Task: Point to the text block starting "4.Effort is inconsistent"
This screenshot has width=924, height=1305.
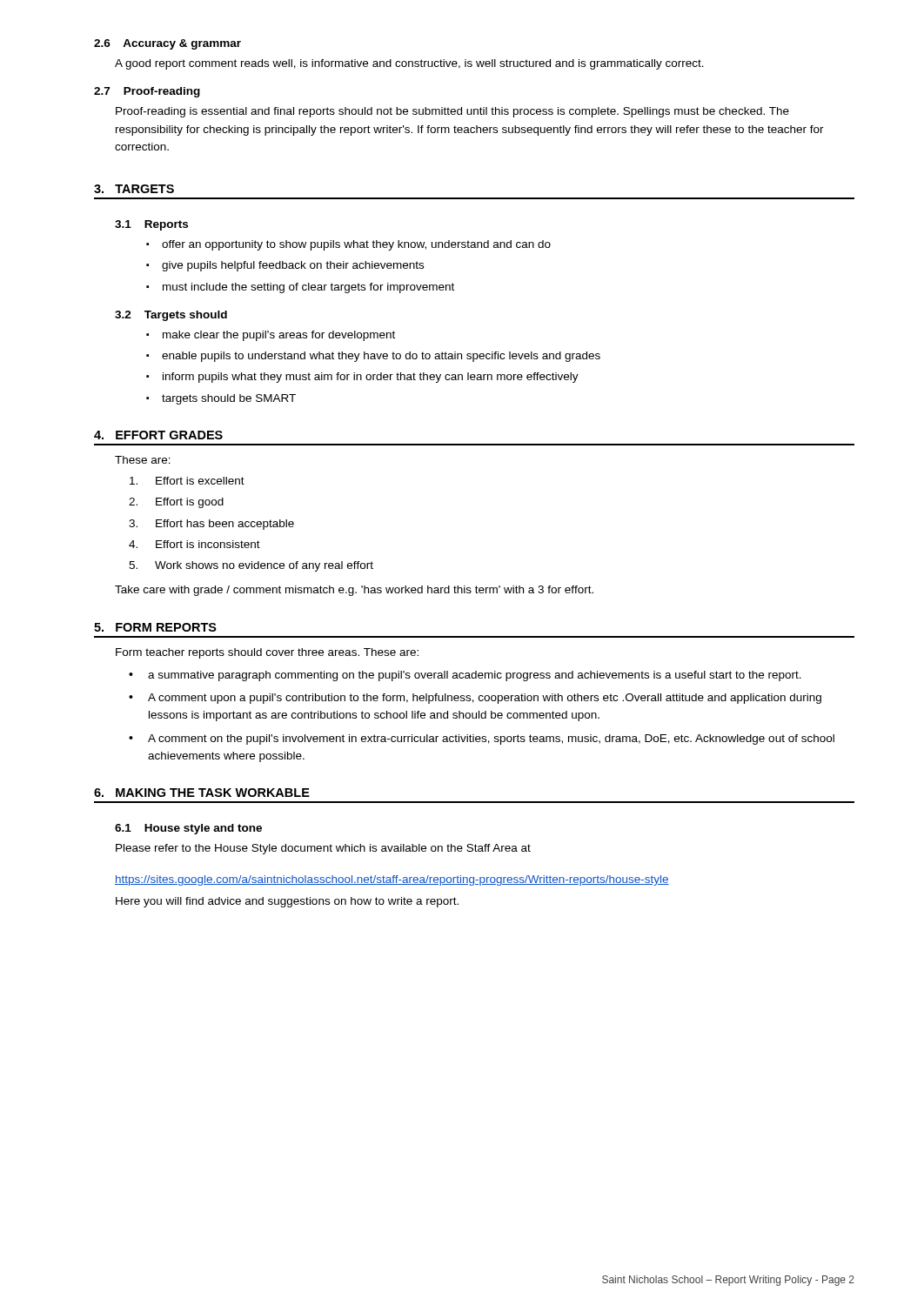Action: (194, 545)
